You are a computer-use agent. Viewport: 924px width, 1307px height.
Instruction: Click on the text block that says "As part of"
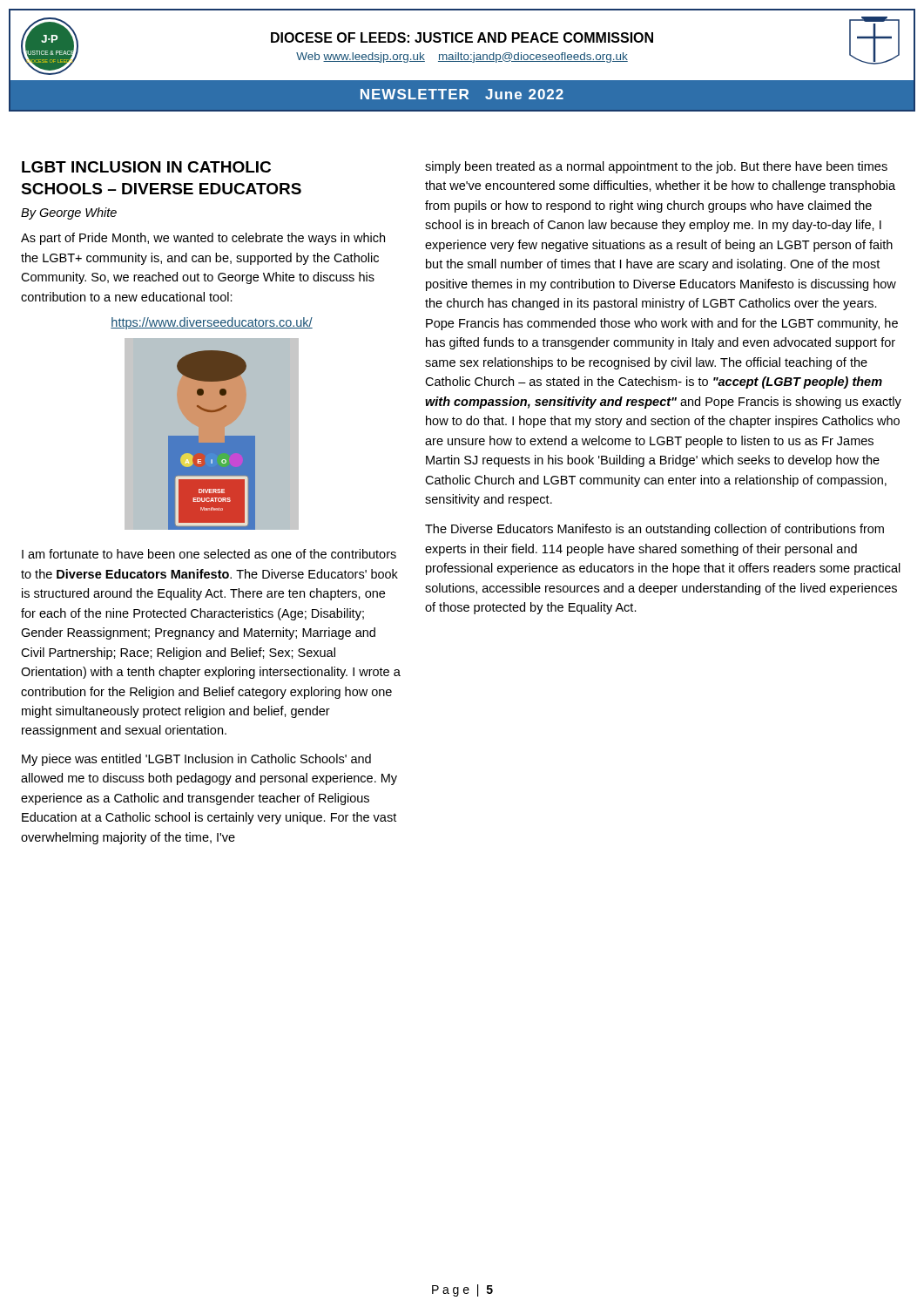203,268
